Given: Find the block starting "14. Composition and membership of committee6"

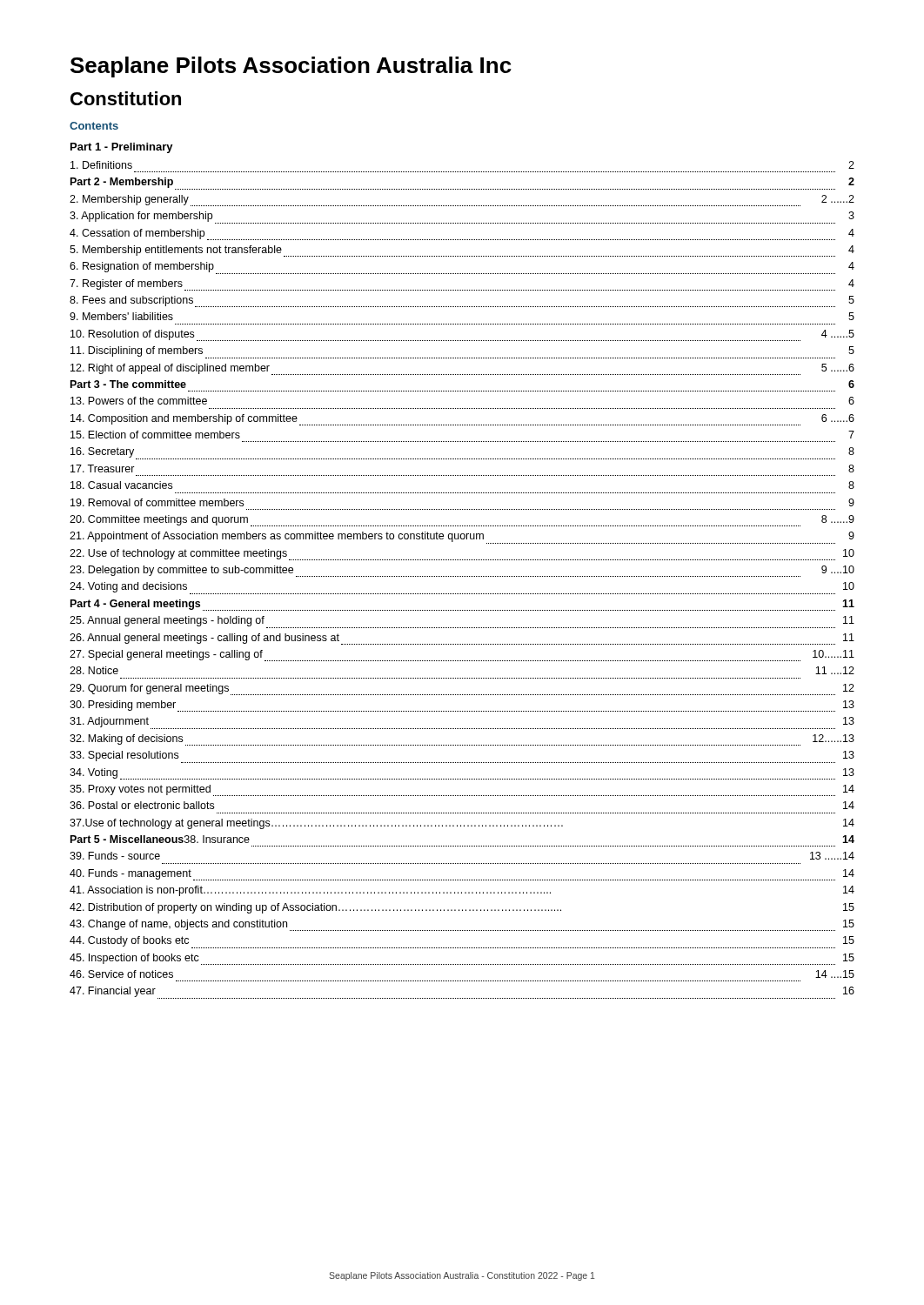Looking at the screenshot, I should point(462,419).
